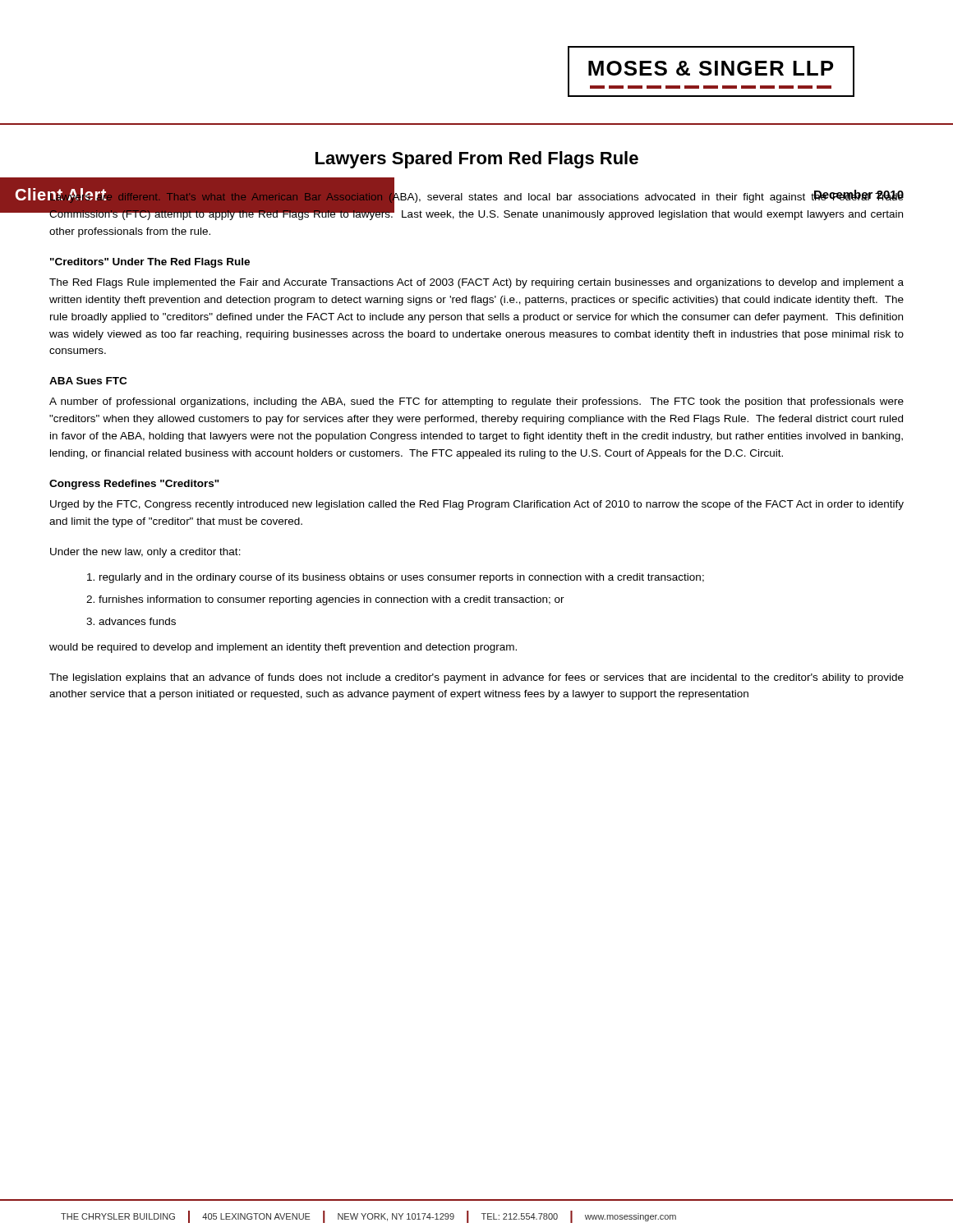This screenshot has width=953, height=1232.
Task: Find the text block that reads "Lawyers are different."
Action: coord(476,214)
